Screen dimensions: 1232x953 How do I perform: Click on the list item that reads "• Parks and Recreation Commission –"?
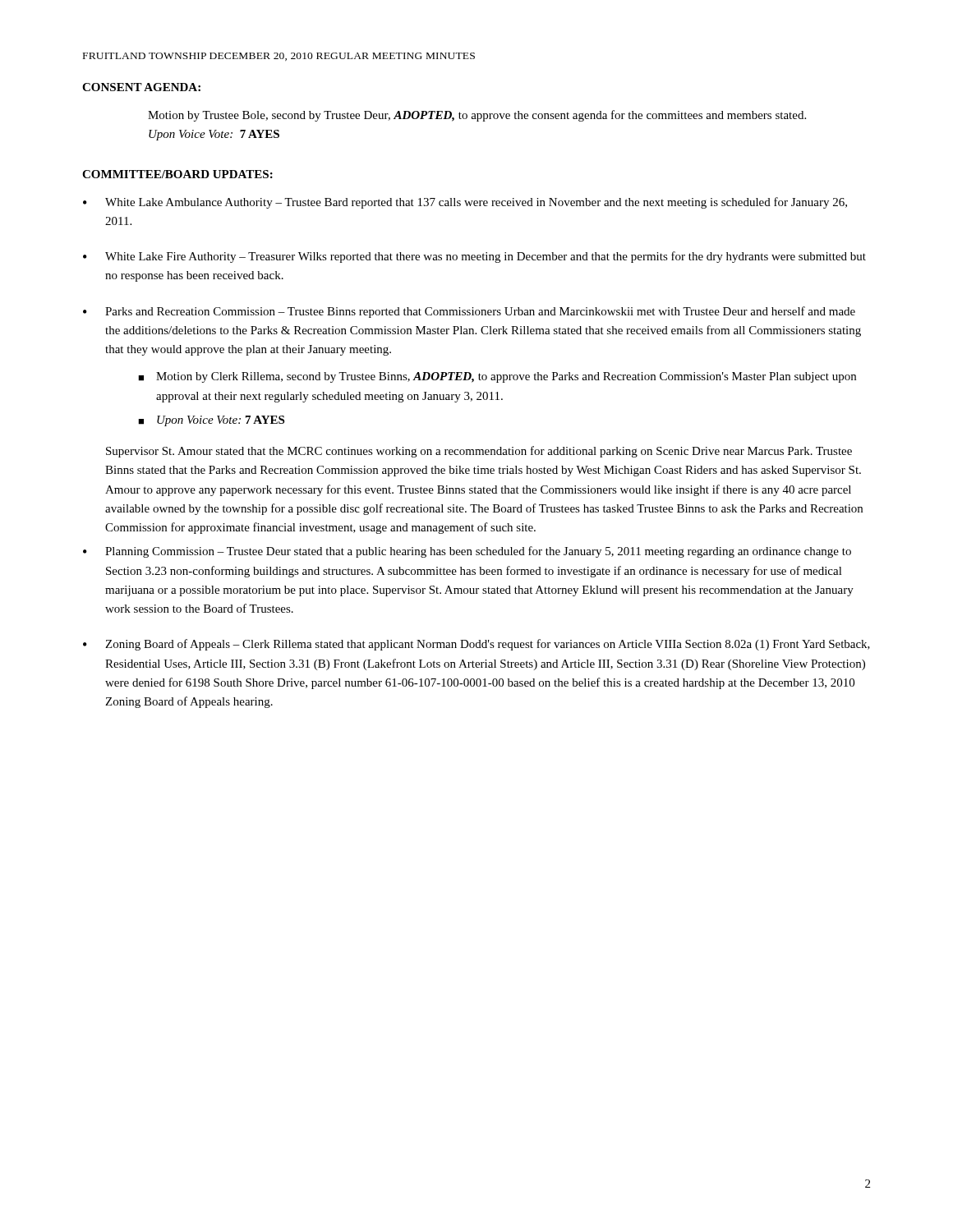pyautogui.click(x=469, y=312)
